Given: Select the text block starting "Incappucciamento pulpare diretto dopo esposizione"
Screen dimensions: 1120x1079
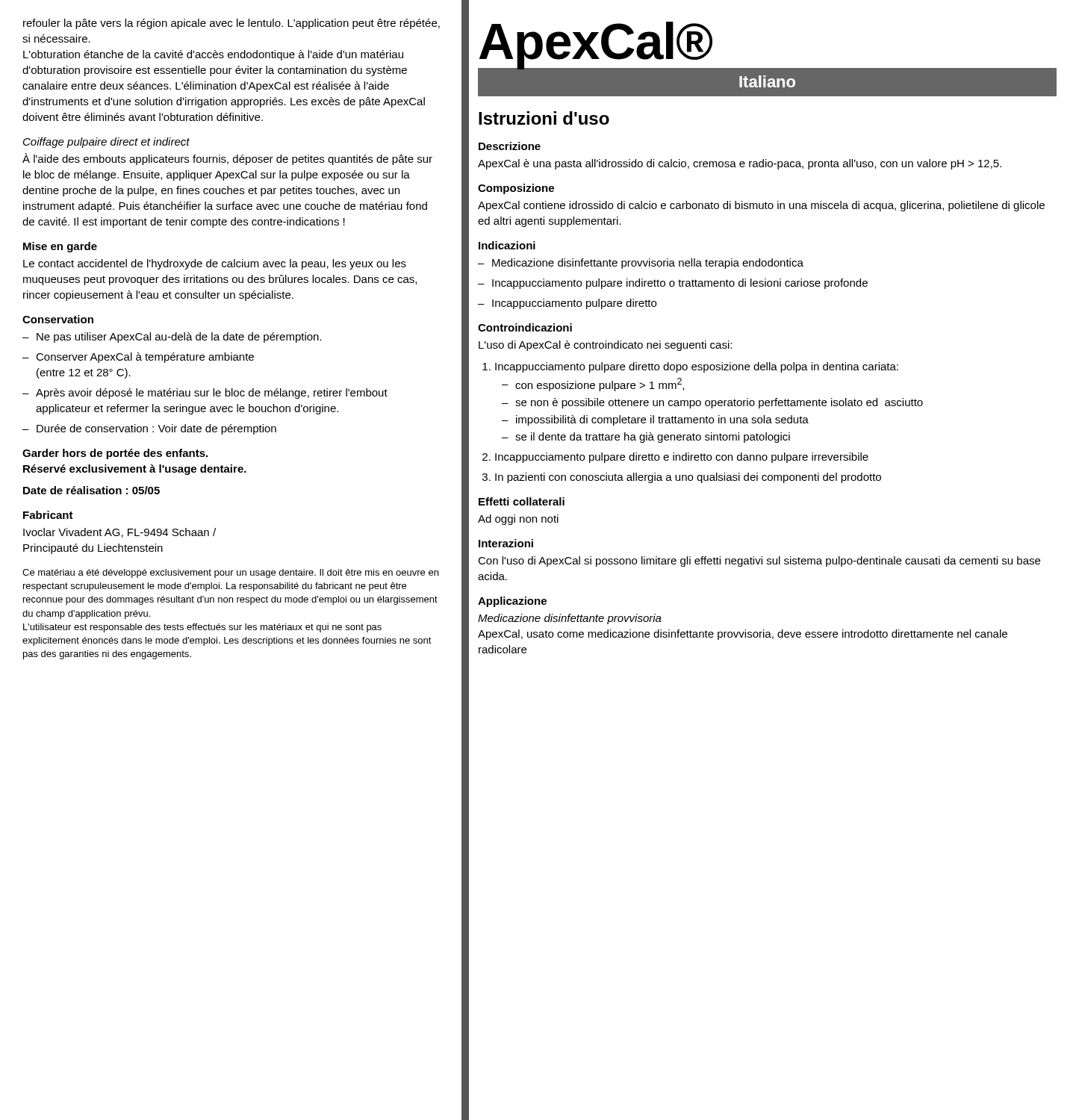Looking at the screenshot, I should coord(767,402).
